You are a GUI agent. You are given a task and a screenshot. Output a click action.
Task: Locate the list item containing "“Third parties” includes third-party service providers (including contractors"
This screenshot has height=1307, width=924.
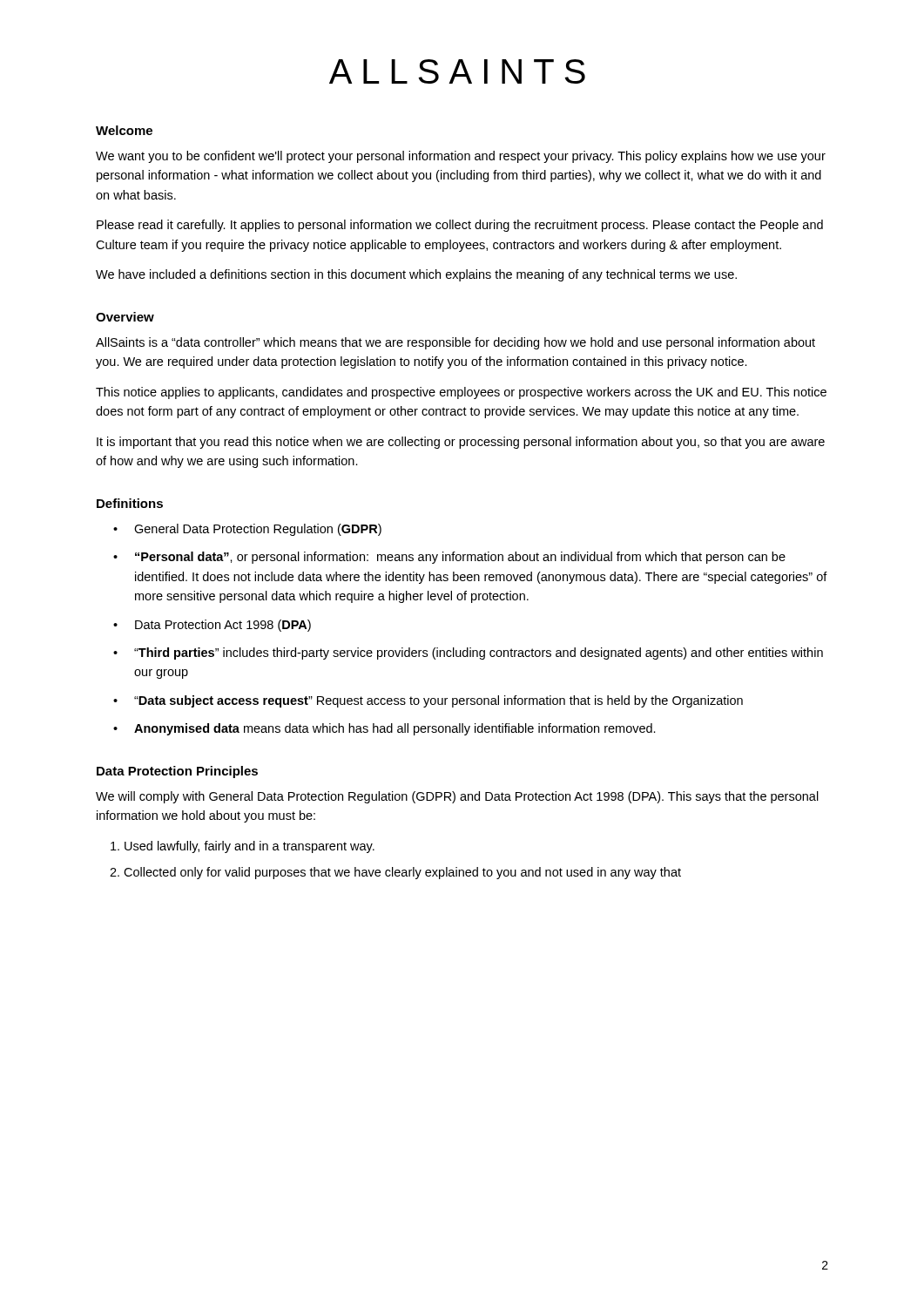coord(479,662)
